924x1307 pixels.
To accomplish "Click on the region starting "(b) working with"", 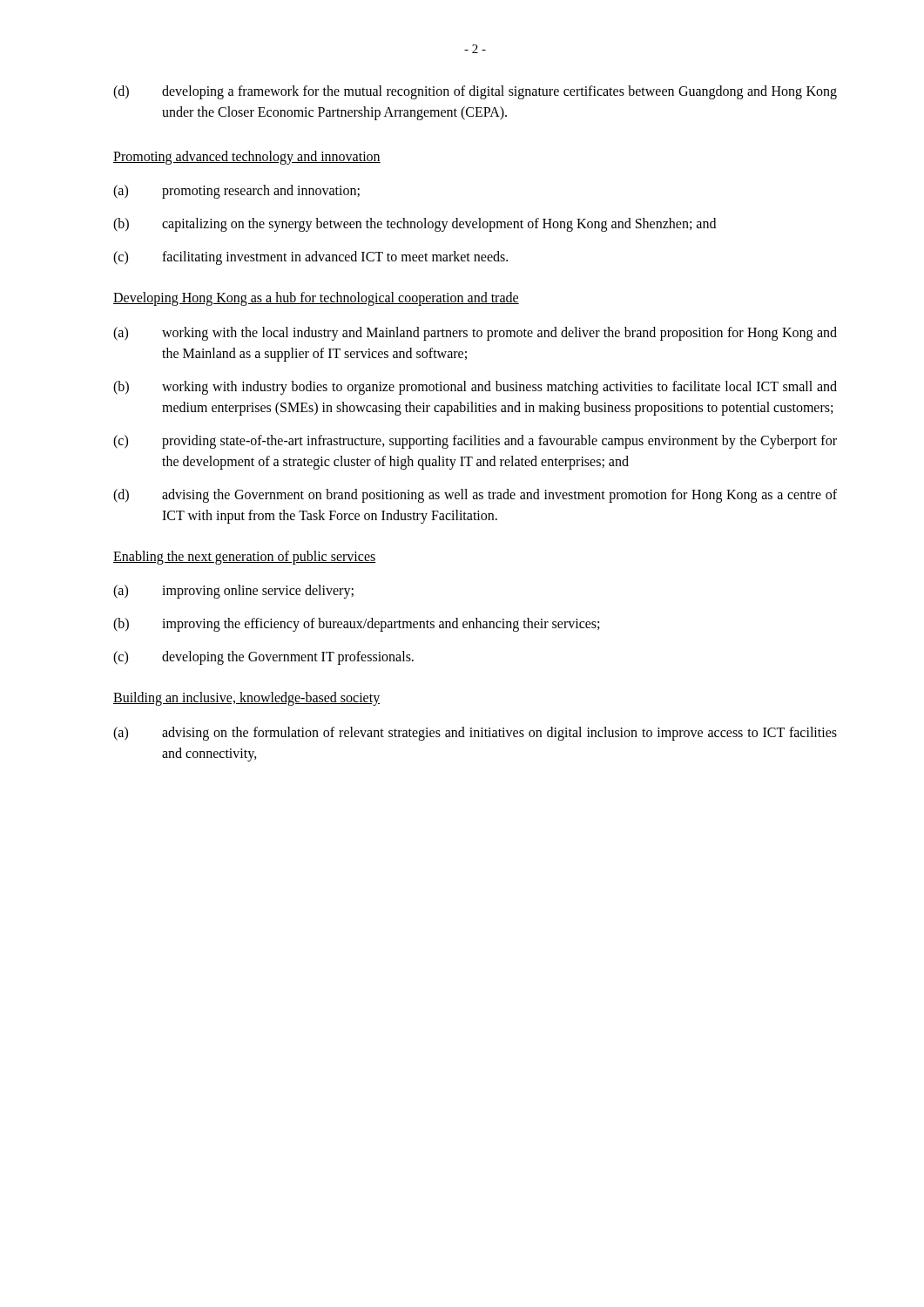I will tap(475, 397).
